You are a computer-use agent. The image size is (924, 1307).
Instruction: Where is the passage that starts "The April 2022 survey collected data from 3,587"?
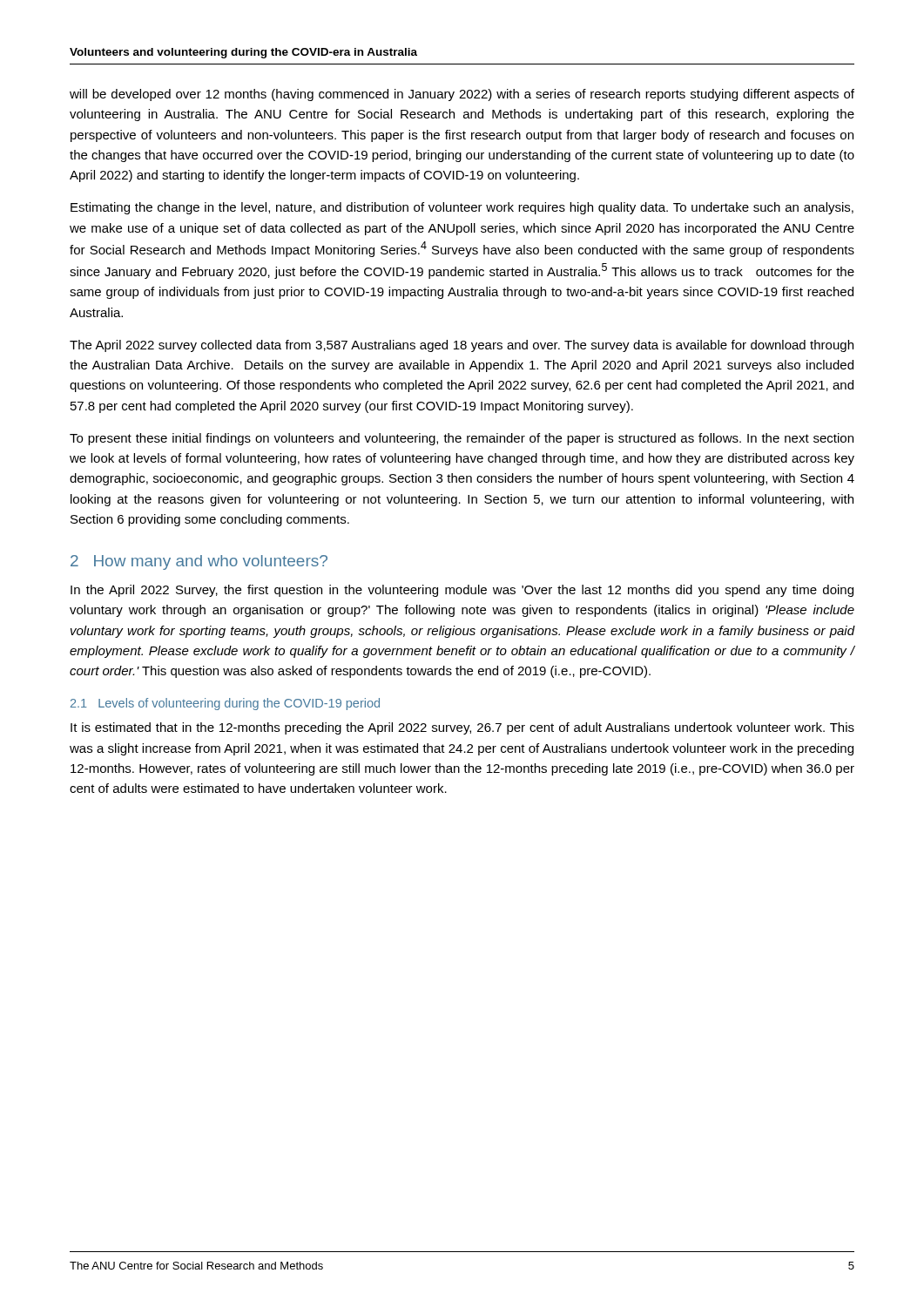[462, 375]
